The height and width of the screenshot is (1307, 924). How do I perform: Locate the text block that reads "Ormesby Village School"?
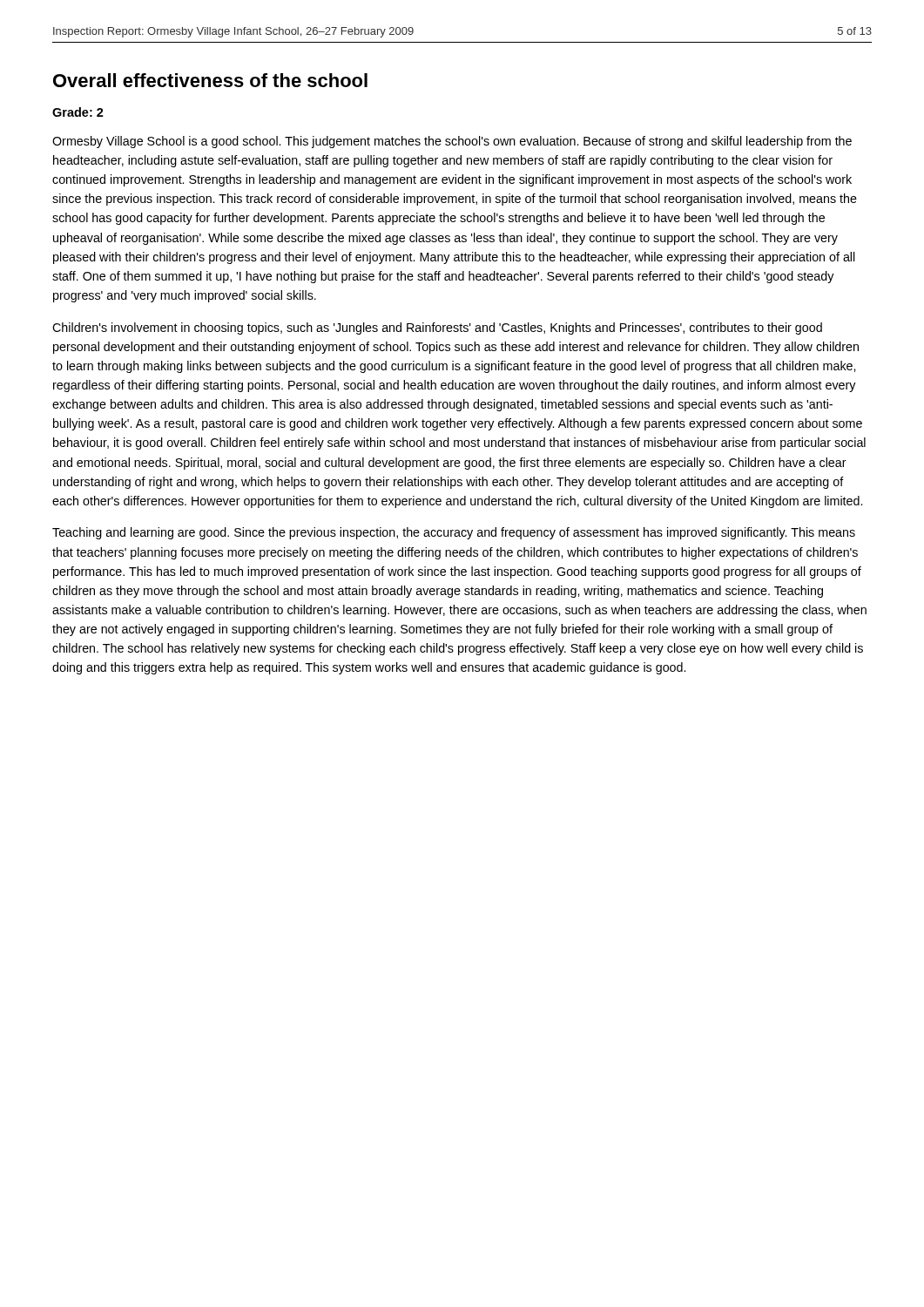pyautogui.click(x=462, y=218)
